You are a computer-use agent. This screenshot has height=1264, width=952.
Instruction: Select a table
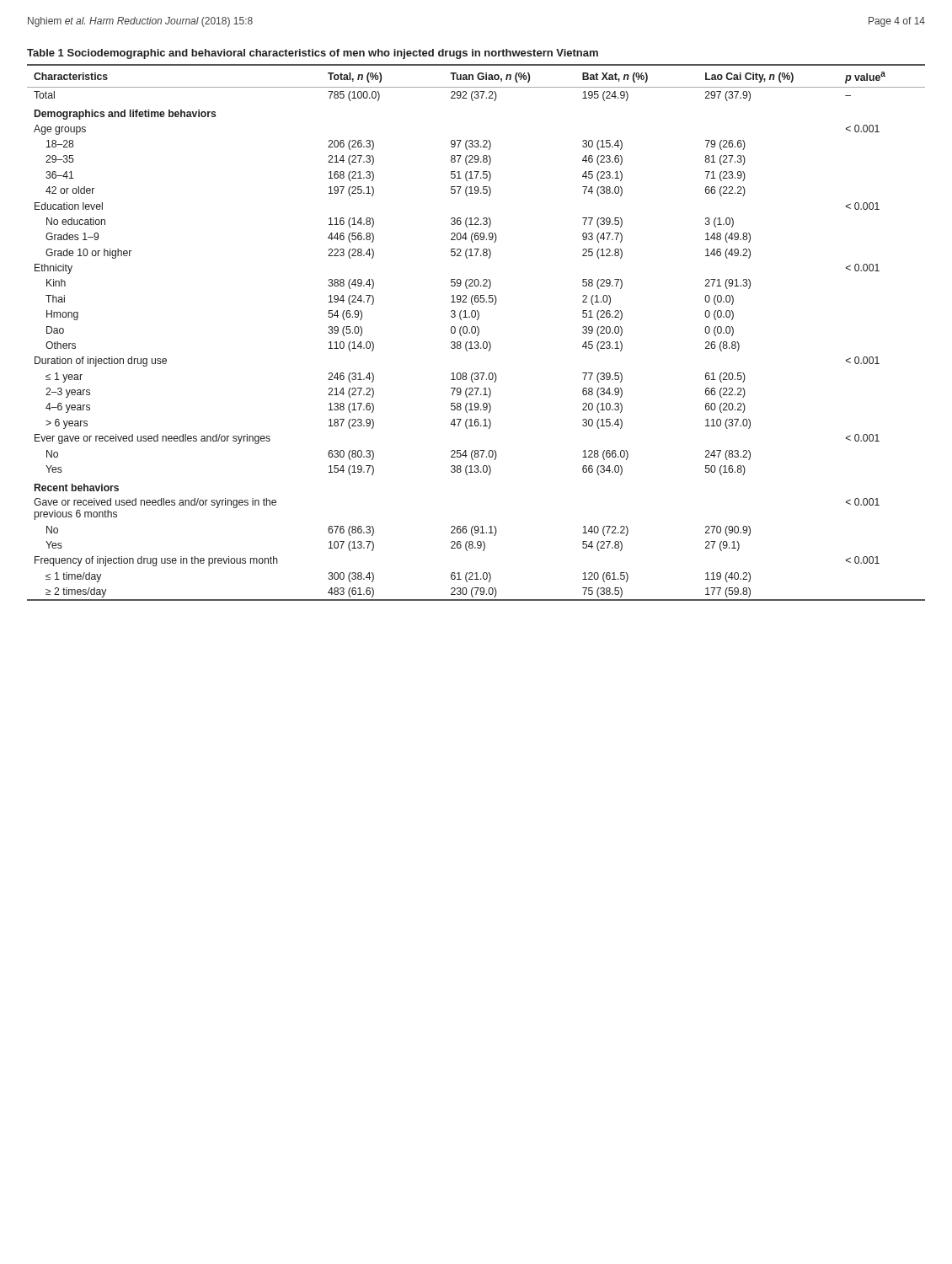pos(476,324)
